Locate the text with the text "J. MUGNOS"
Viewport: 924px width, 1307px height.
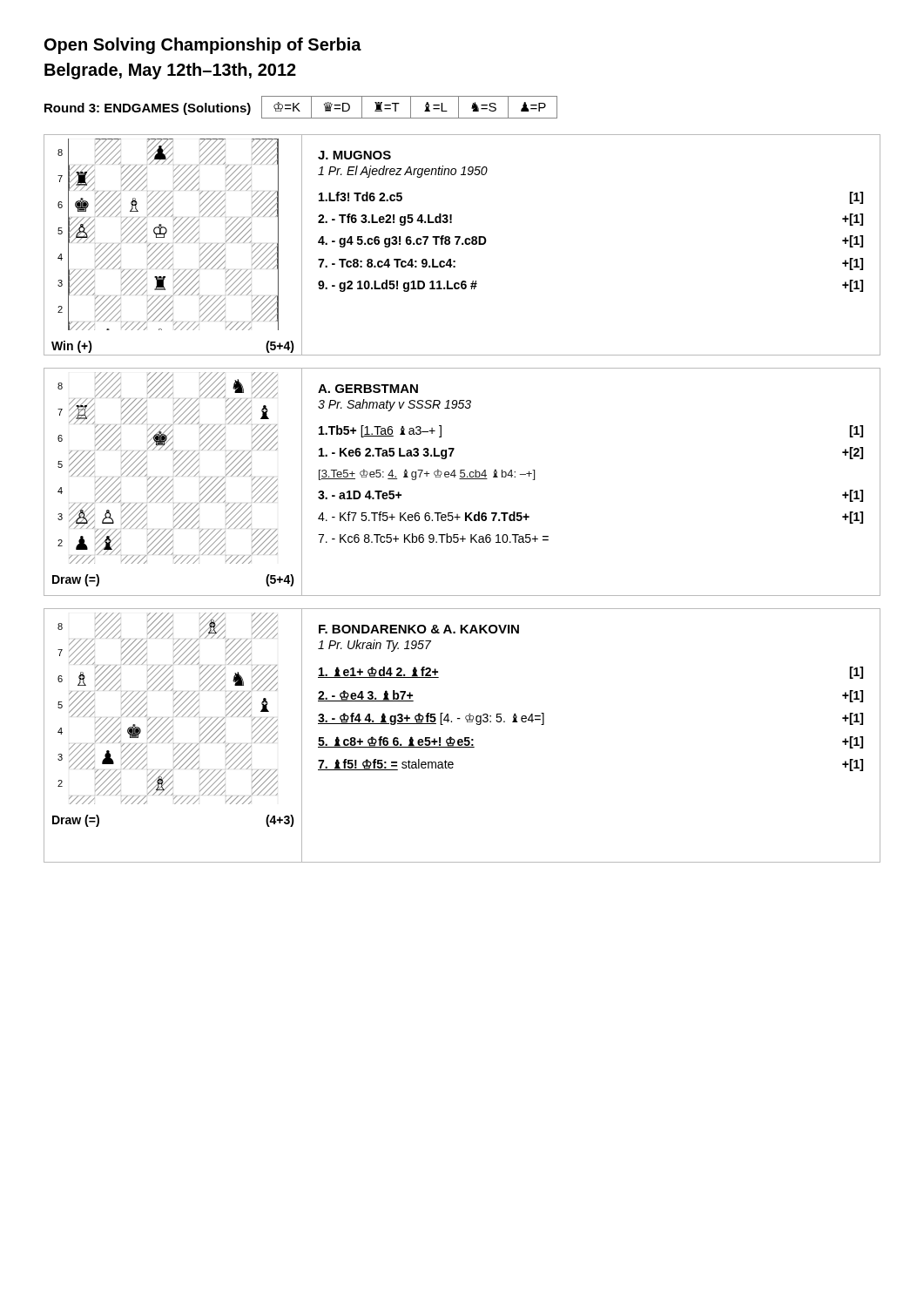pos(355,155)
